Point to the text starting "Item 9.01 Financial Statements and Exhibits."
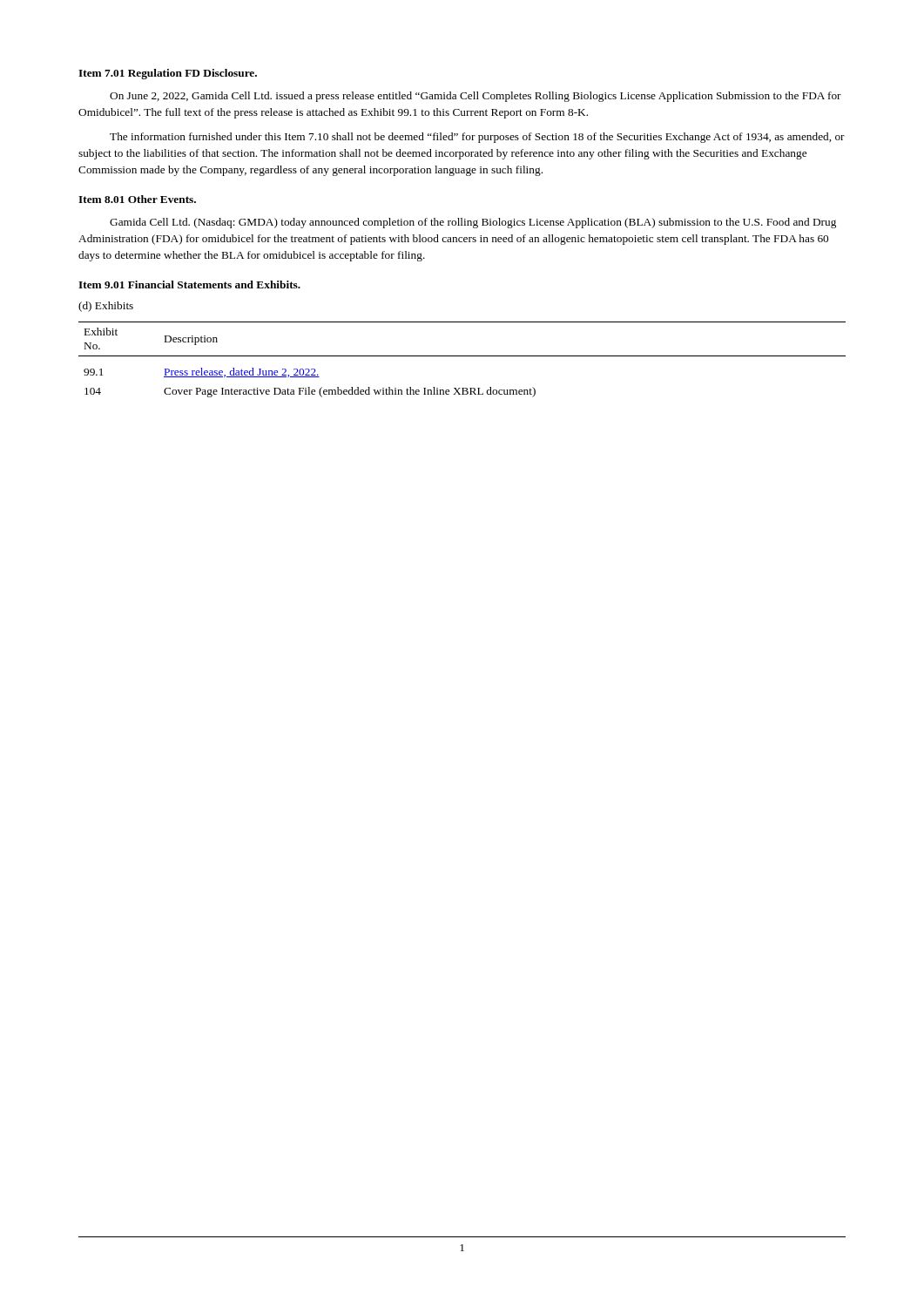 189,284
